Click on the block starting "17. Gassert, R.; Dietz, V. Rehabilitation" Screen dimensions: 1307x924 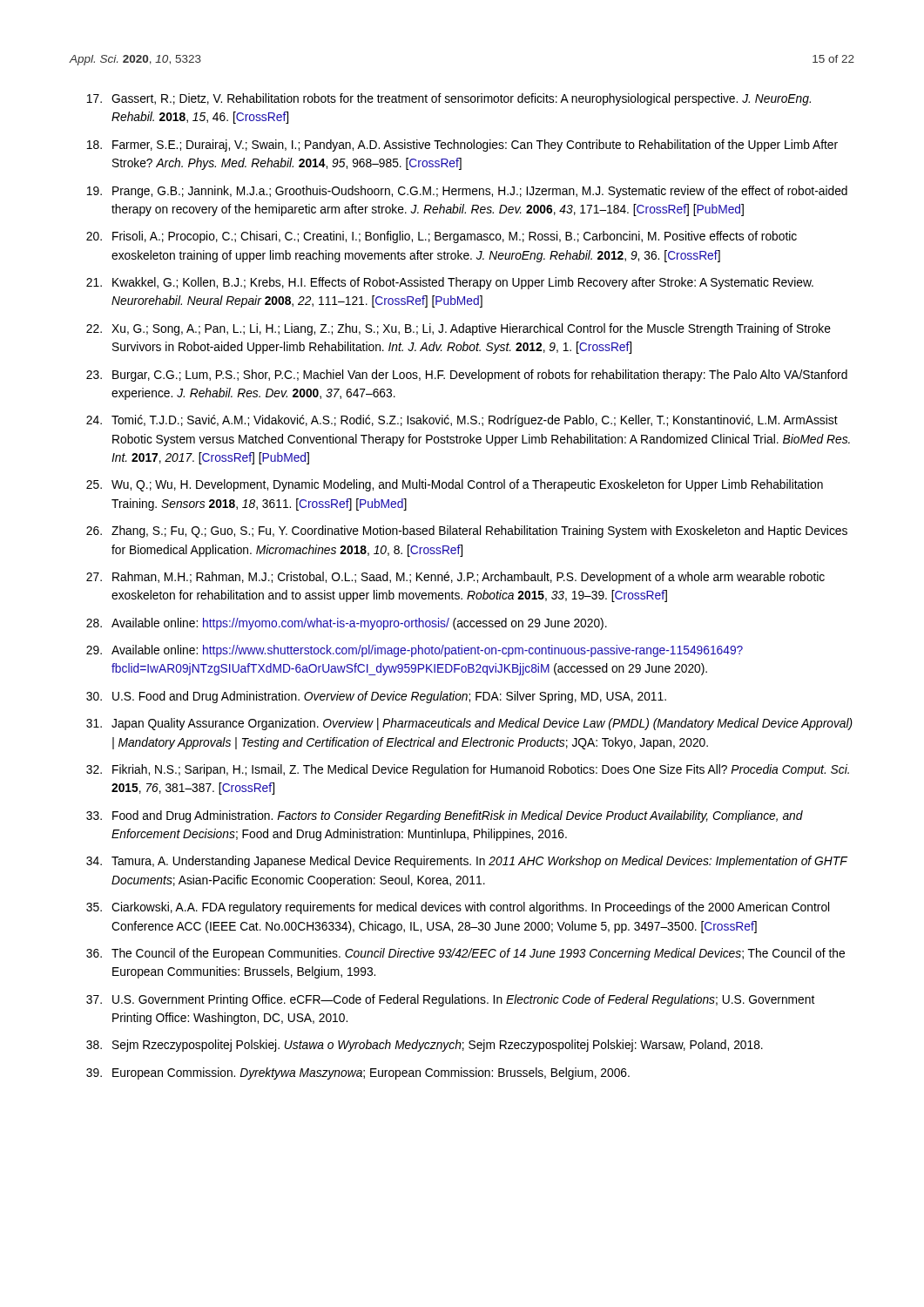[x=462, y=108]
